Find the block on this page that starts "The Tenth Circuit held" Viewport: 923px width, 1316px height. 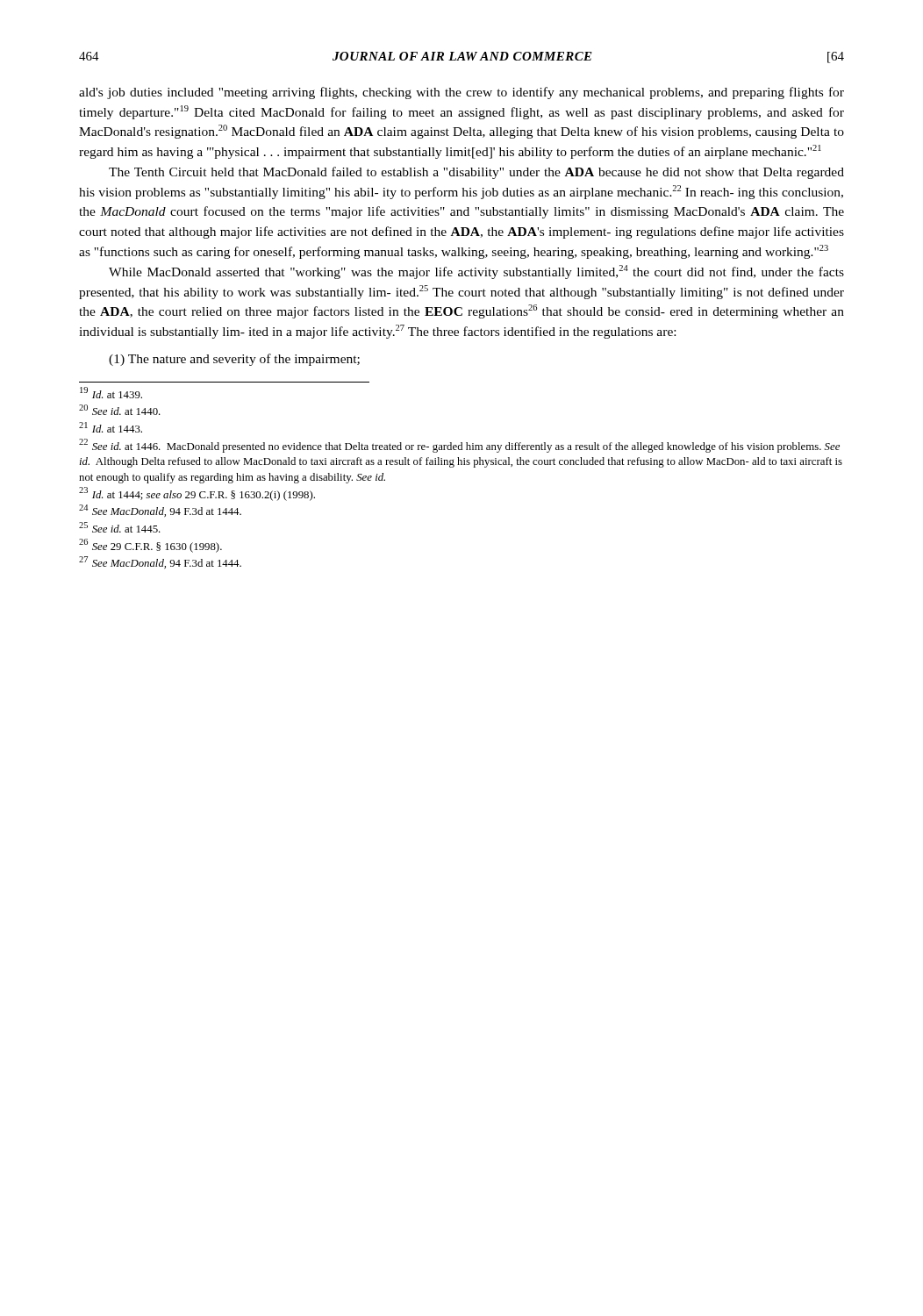[x=462, y=212]
